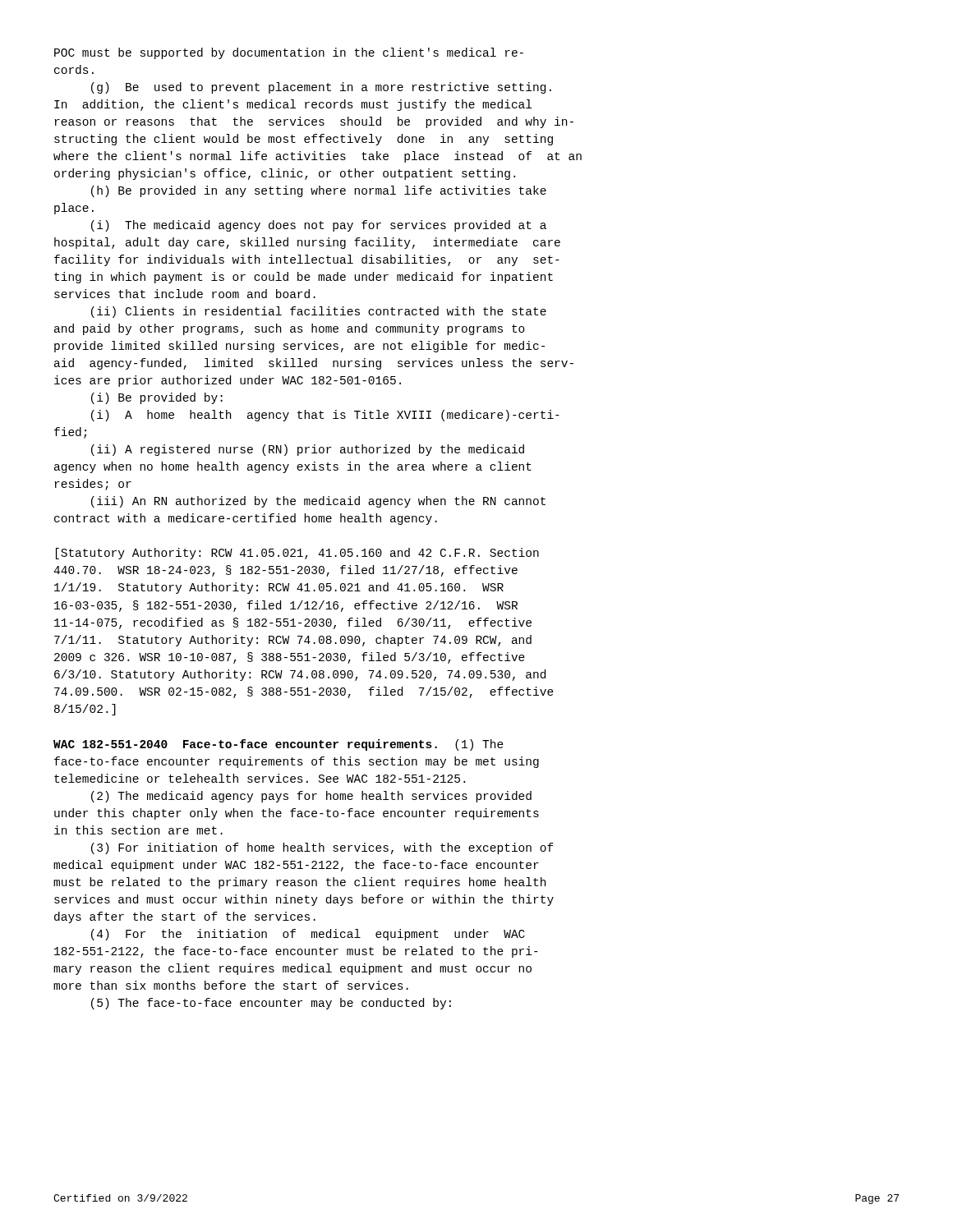This screenshot has height=1232, width=953.
Task: Click on the text block containing "POC must be supported by"
Action: [x=289, y=53]
